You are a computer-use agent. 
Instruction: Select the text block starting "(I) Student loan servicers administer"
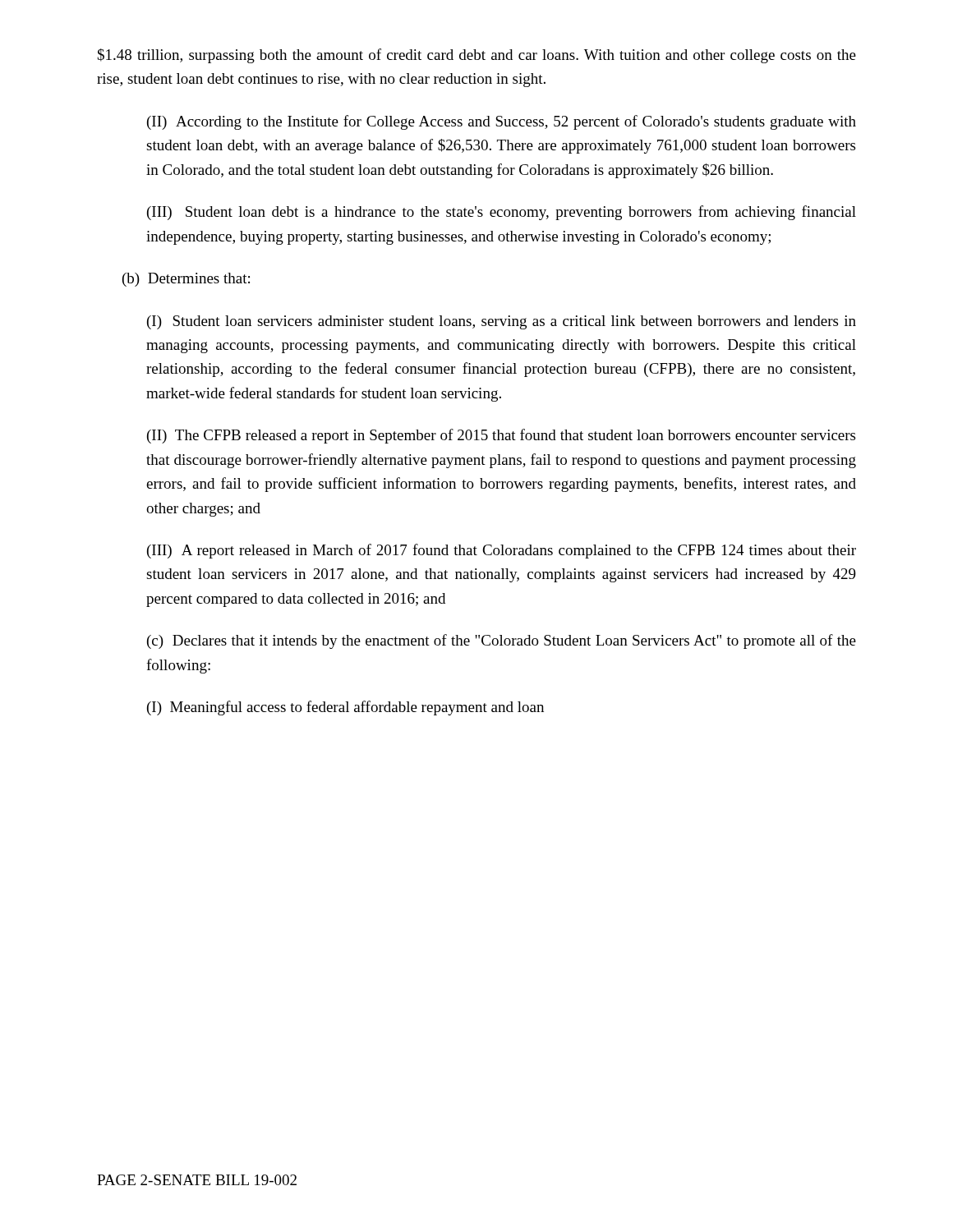point(501,357)
